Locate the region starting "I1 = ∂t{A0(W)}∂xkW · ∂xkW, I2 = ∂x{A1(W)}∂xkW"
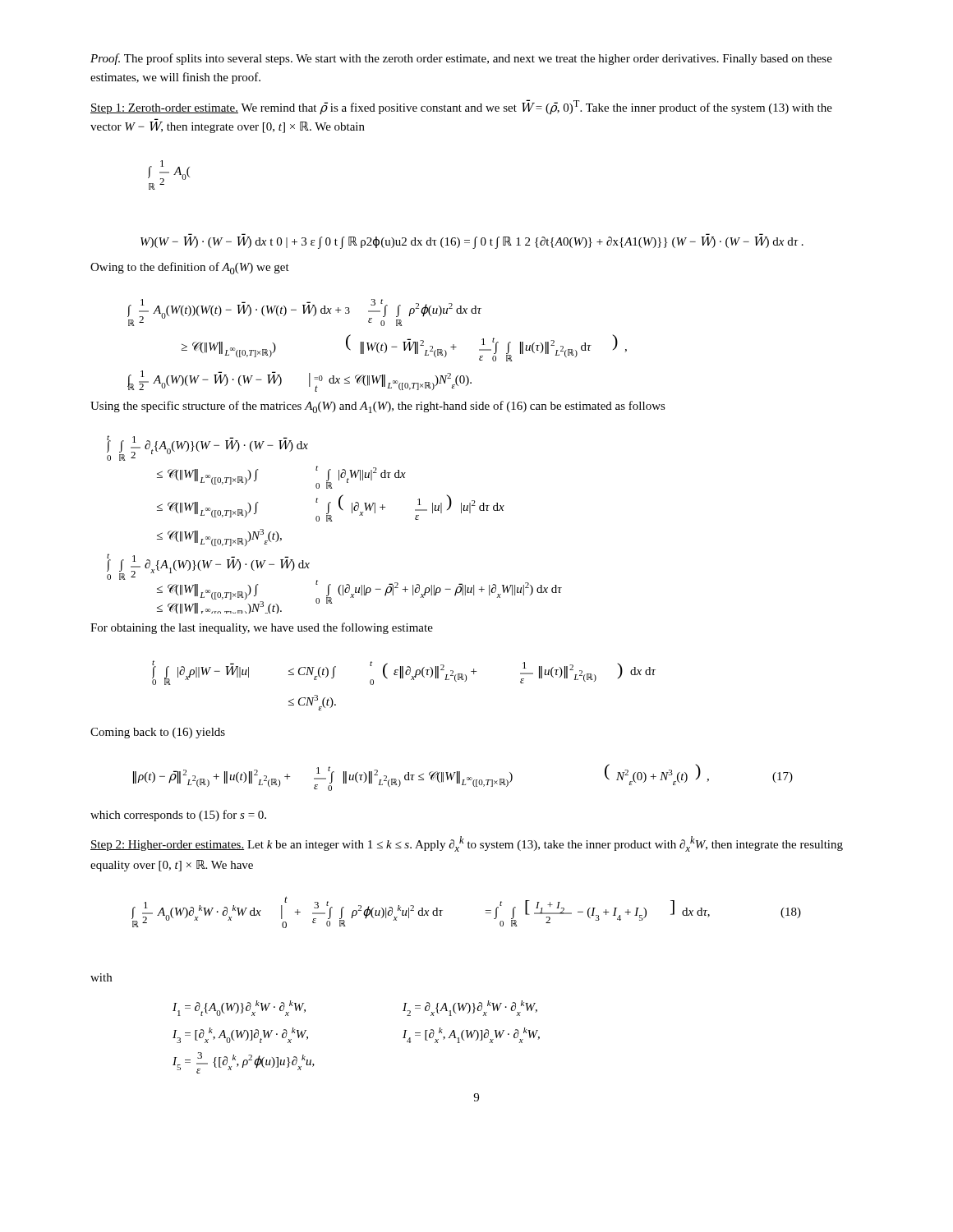The image size is (953, 1232). (x=481, y=1034)
